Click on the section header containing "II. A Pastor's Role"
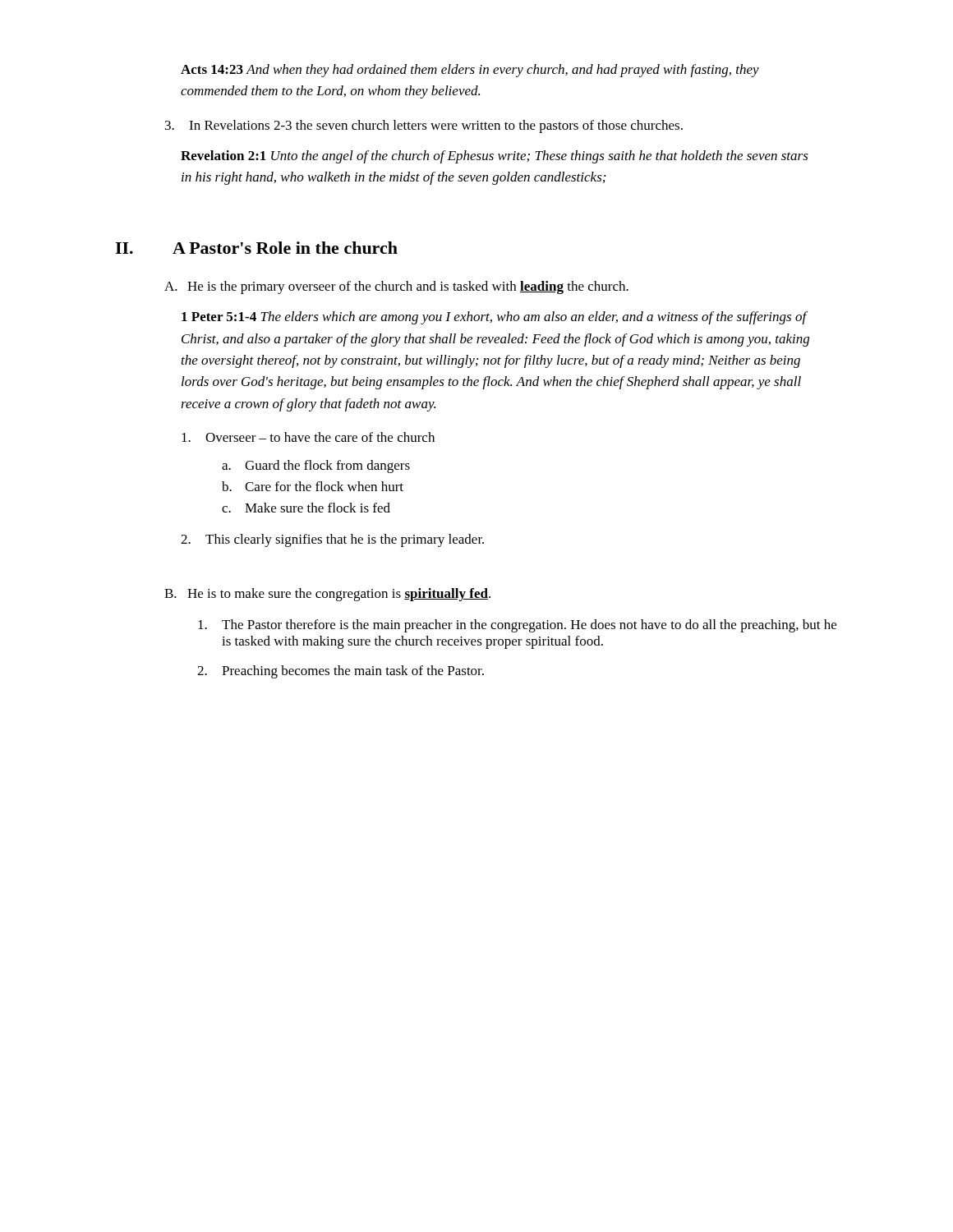This screenshot has width=953, height=1232. tap(256, 248)
